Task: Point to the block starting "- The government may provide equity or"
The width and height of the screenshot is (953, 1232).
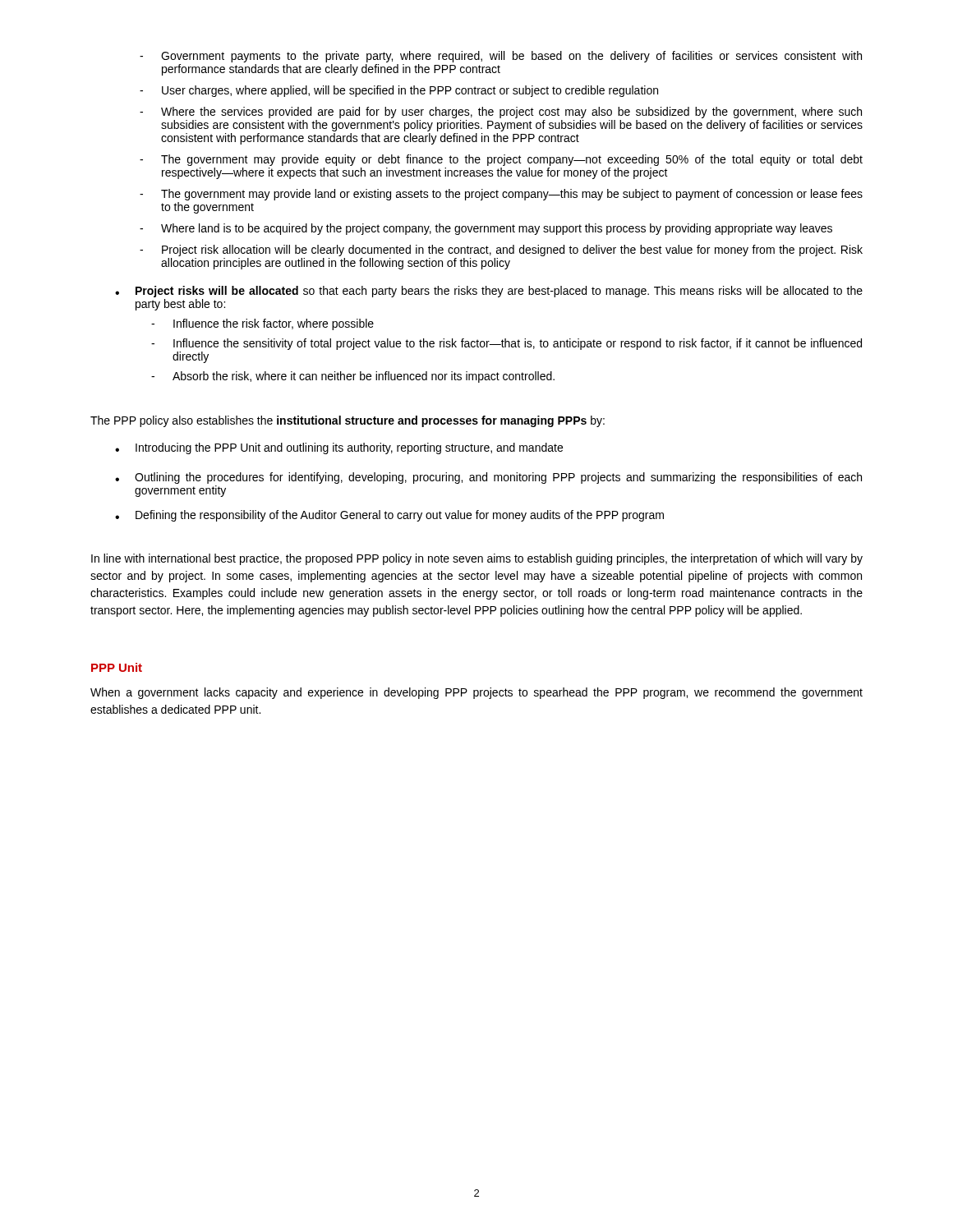Action: 501,166
